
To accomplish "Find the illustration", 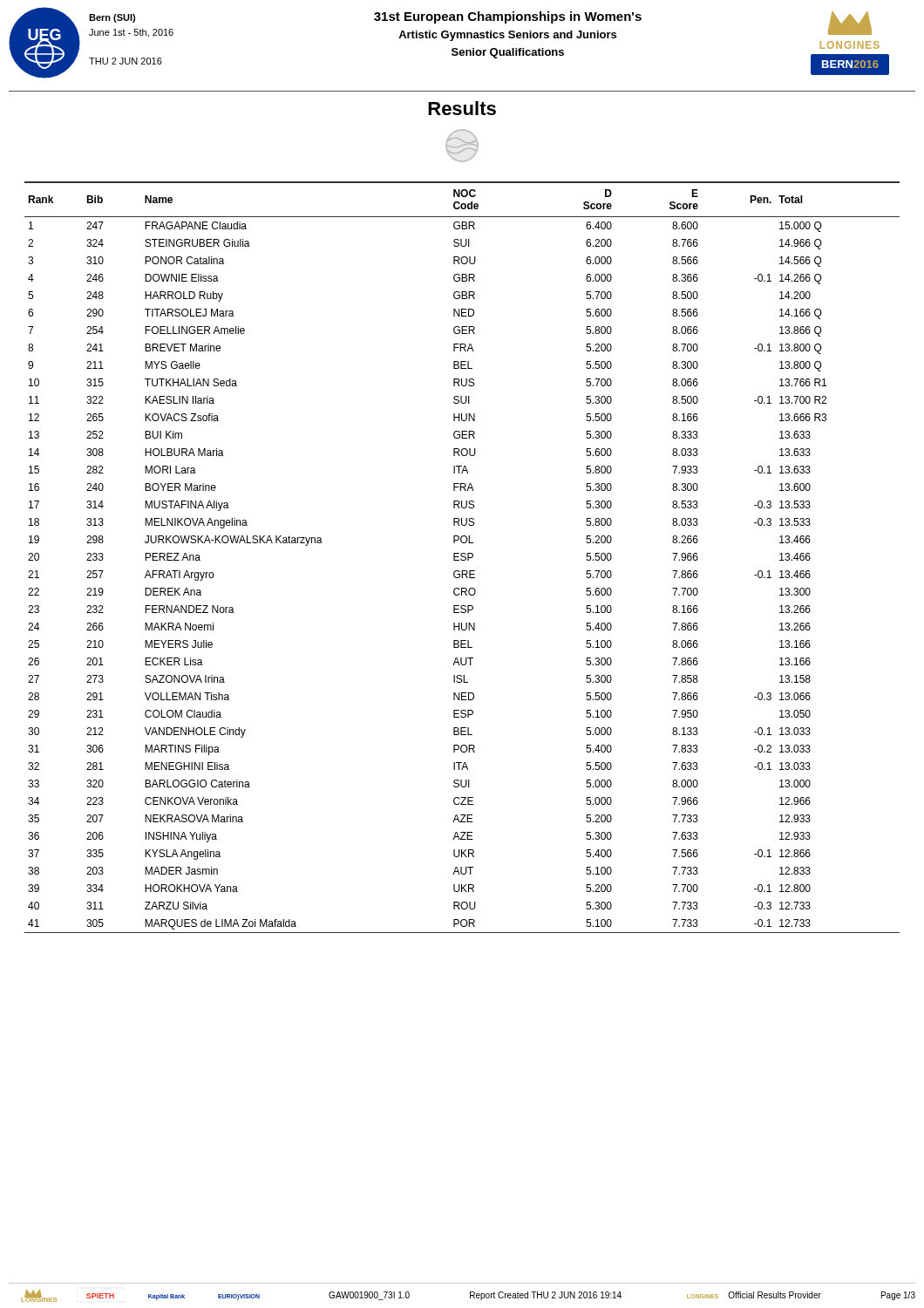I will [462, 153].
